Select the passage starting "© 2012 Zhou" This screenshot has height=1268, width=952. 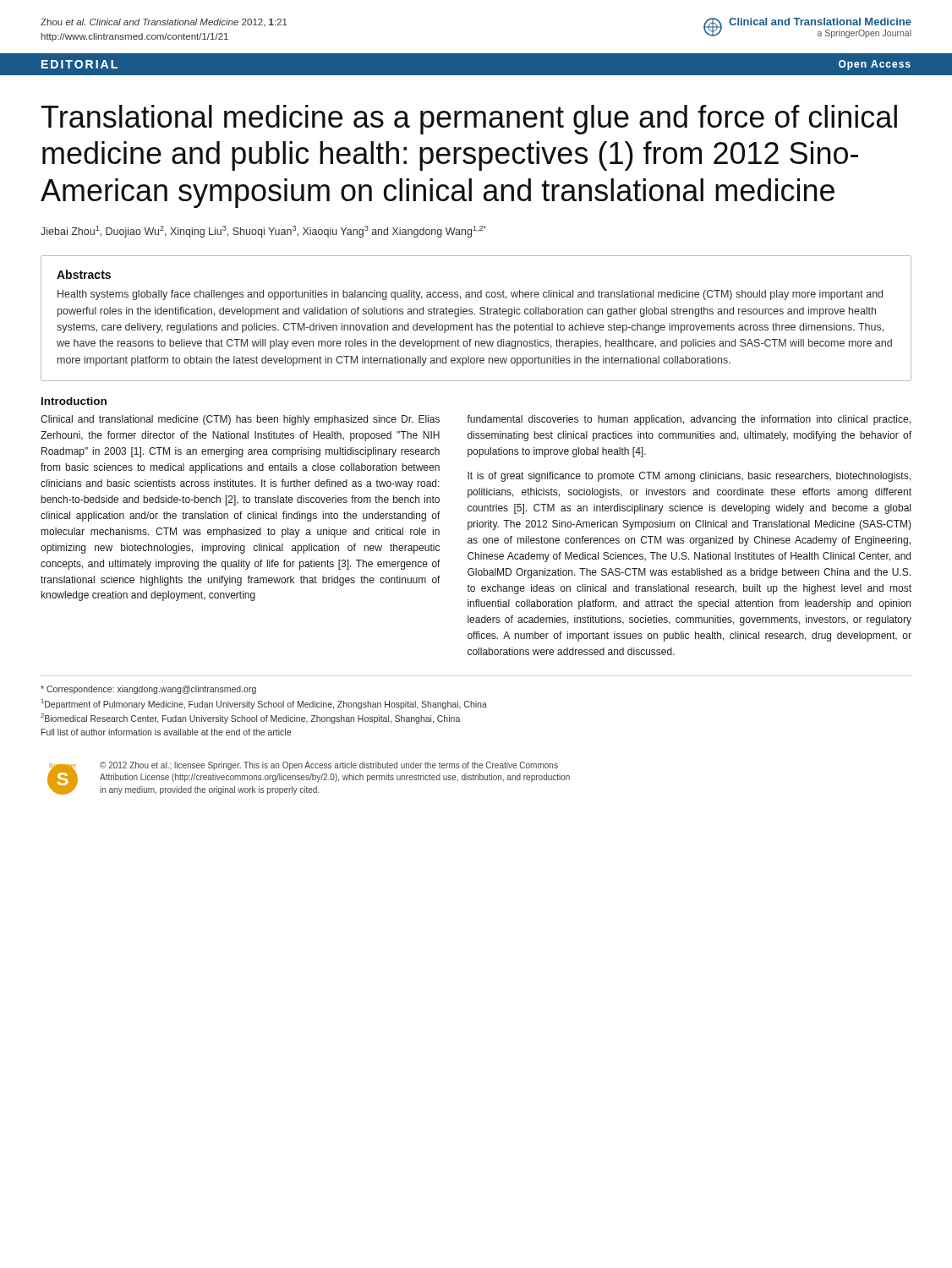pos(335,777)
